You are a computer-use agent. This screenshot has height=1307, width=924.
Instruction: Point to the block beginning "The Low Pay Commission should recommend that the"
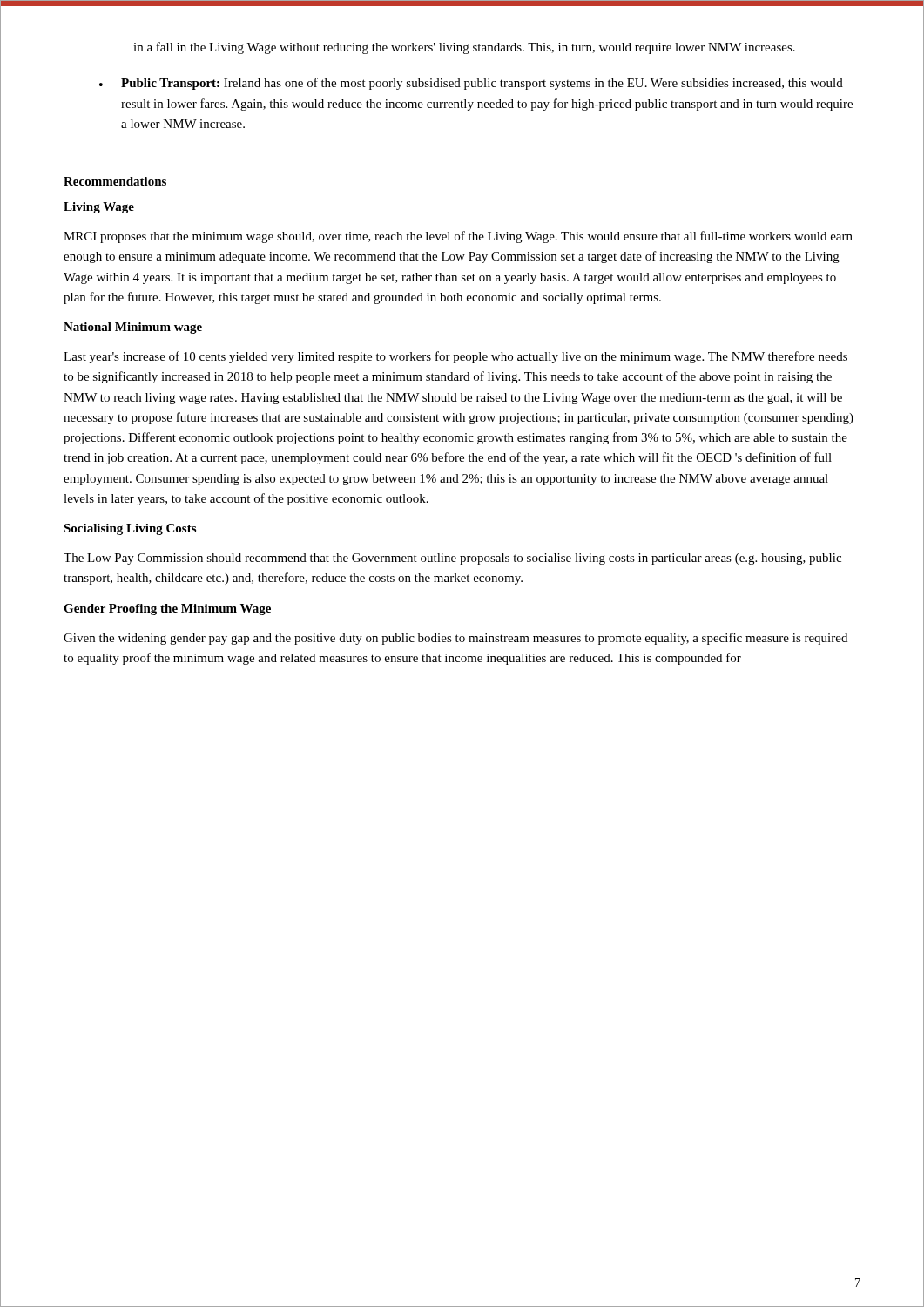click(453, 568)
